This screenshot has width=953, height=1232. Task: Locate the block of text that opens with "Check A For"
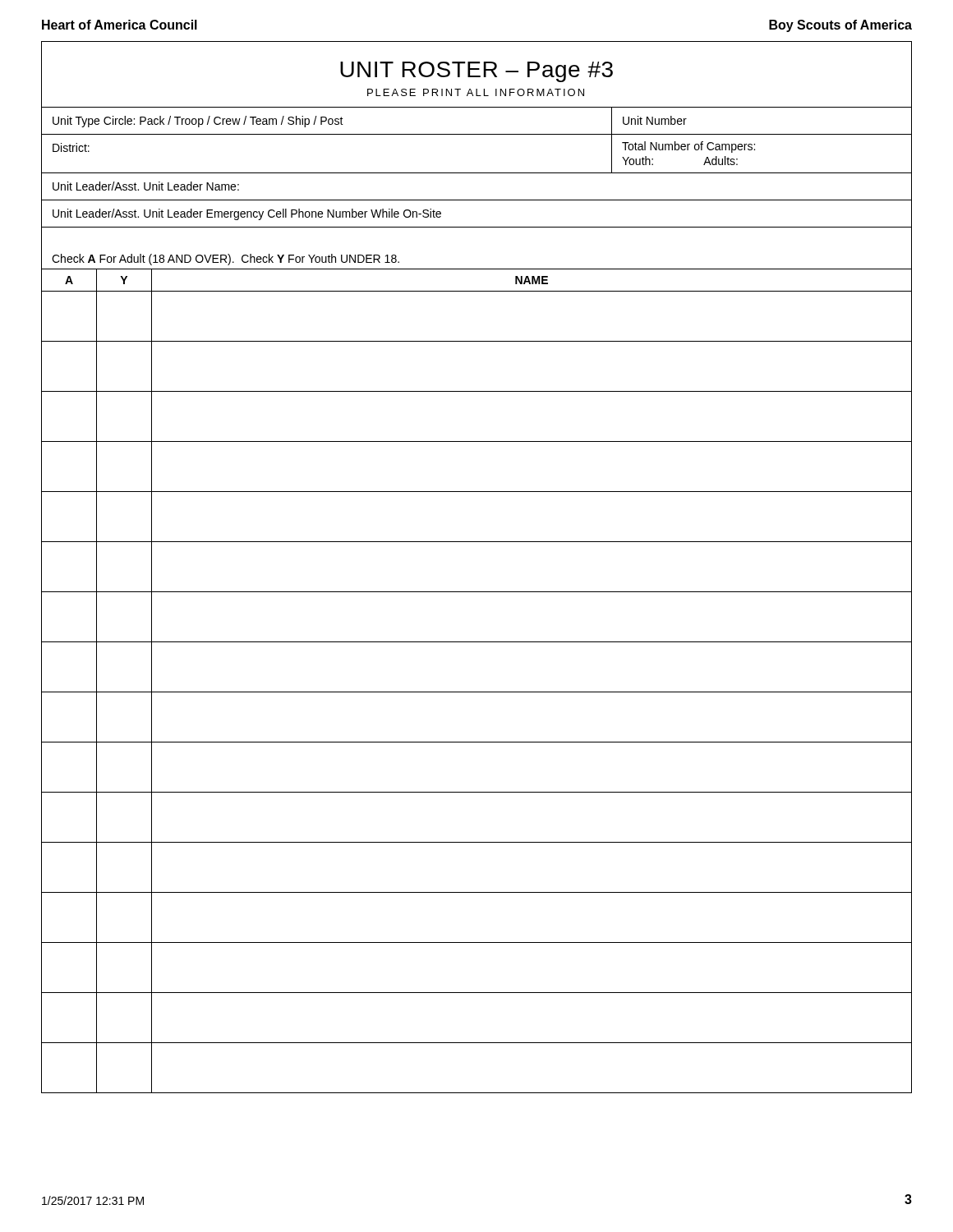click(226, 259)
